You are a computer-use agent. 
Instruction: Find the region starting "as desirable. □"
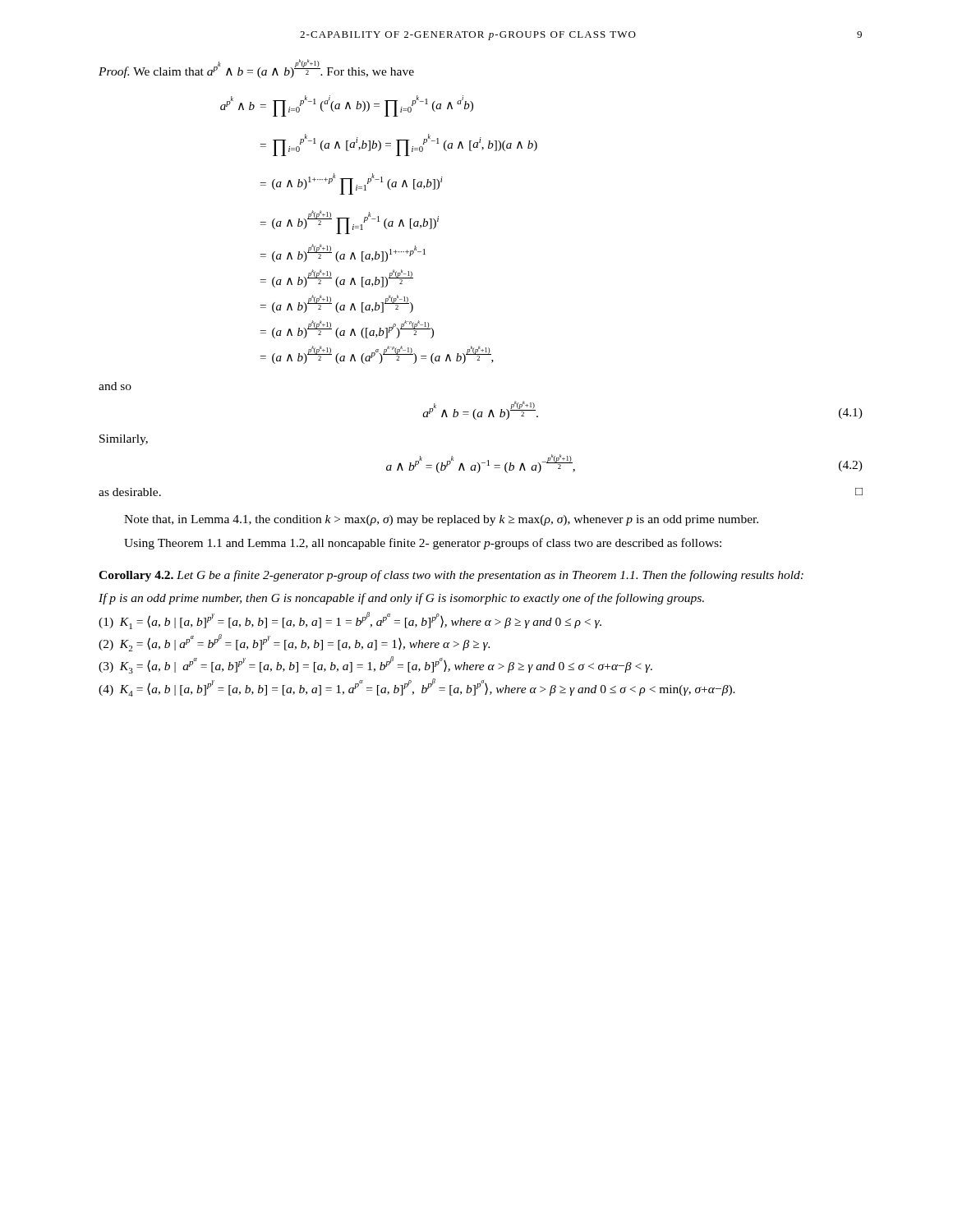[x=131, y=492]
